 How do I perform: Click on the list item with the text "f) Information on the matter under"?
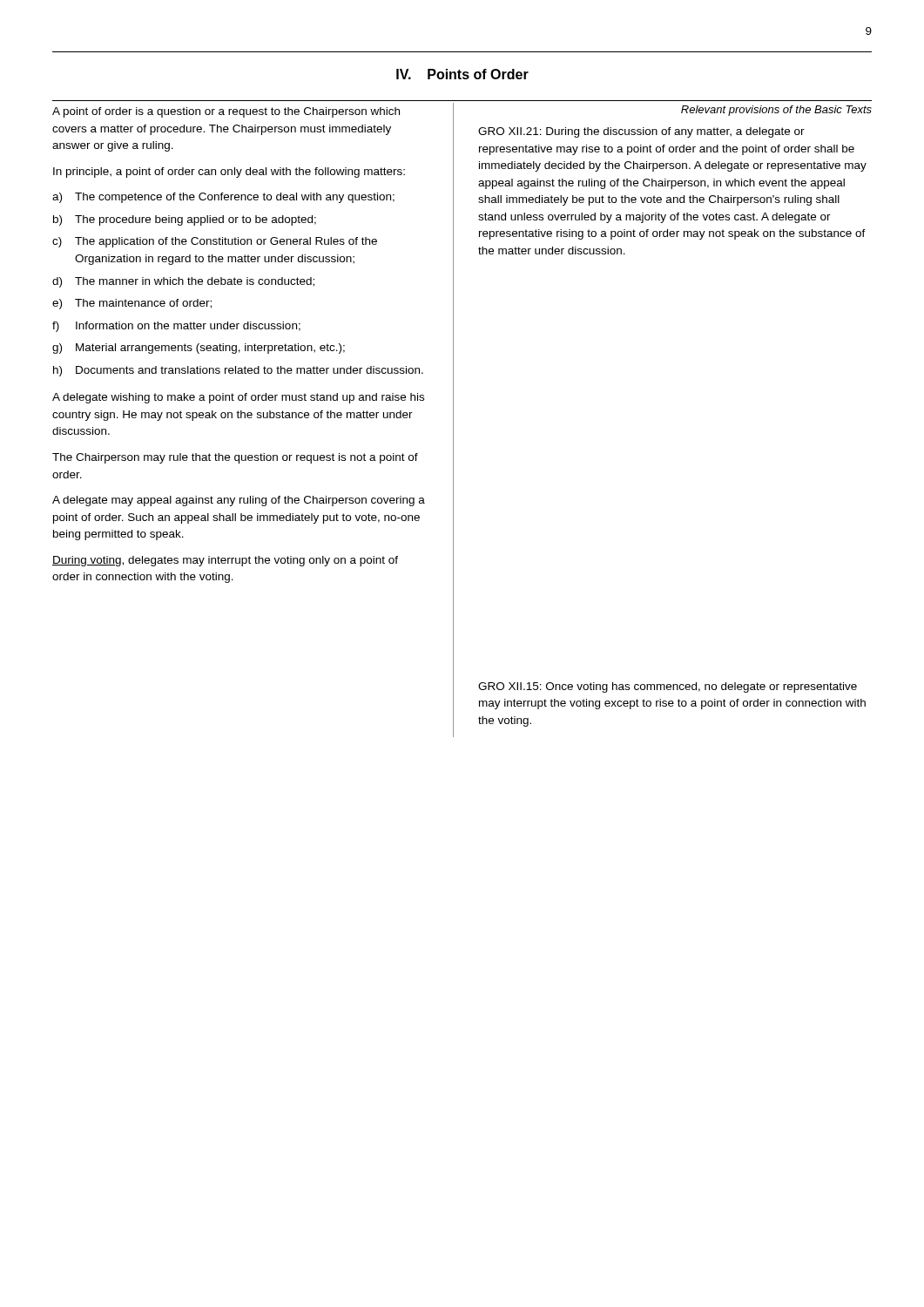click(x=240, y=325)
